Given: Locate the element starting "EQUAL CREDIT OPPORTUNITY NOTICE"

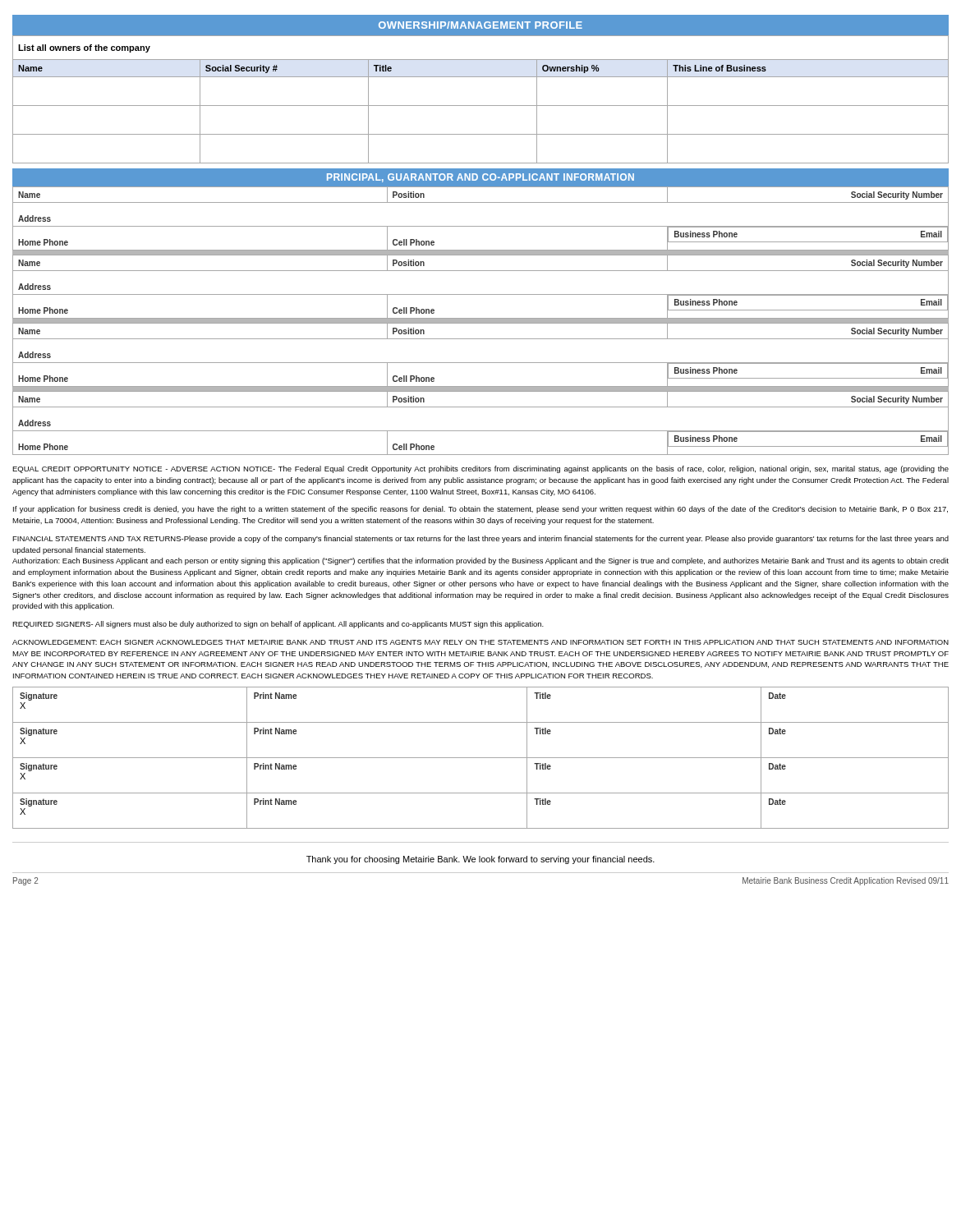Looking at the screenshot, I should tap(480, 480).
